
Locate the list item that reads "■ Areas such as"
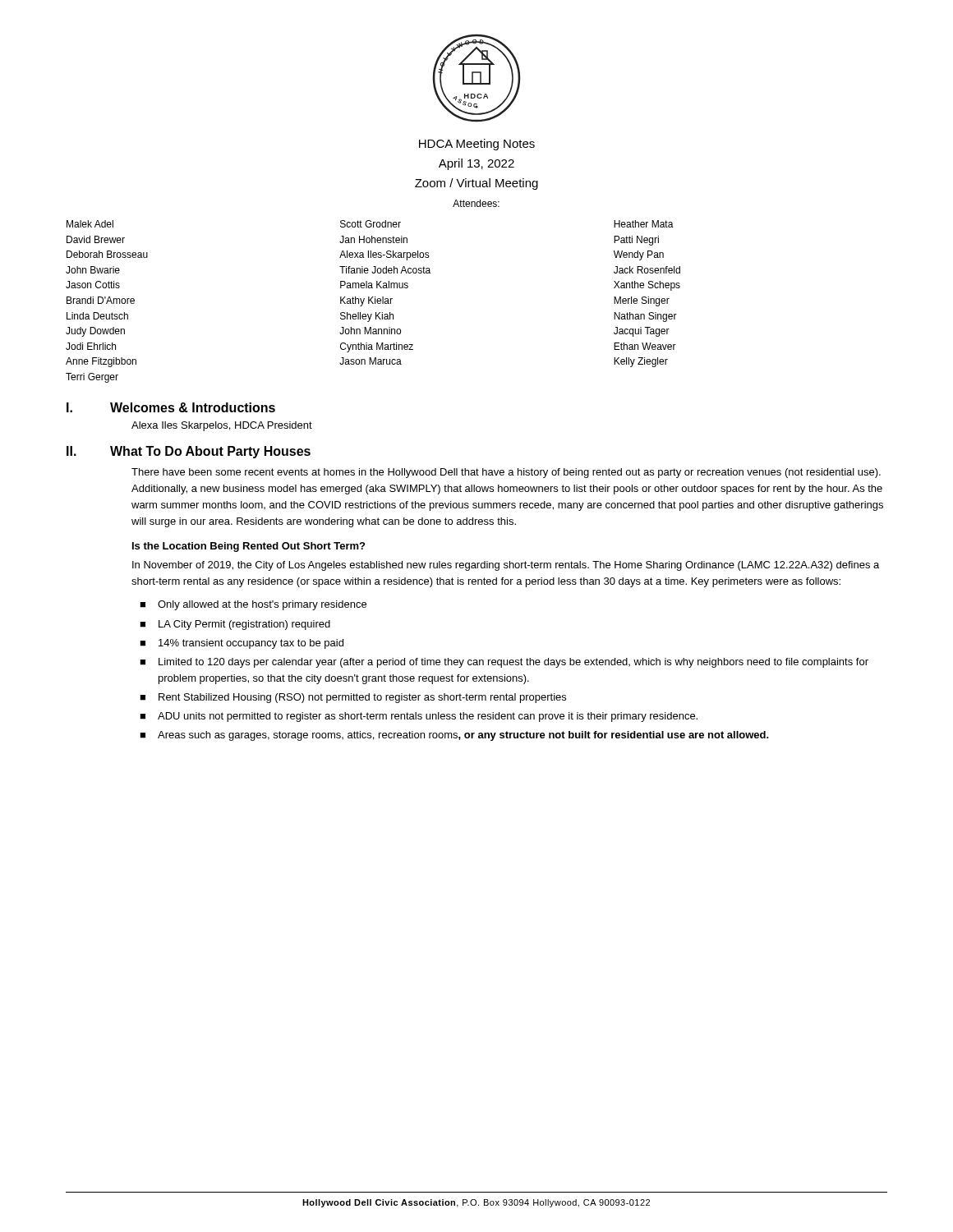coord(513,735)
